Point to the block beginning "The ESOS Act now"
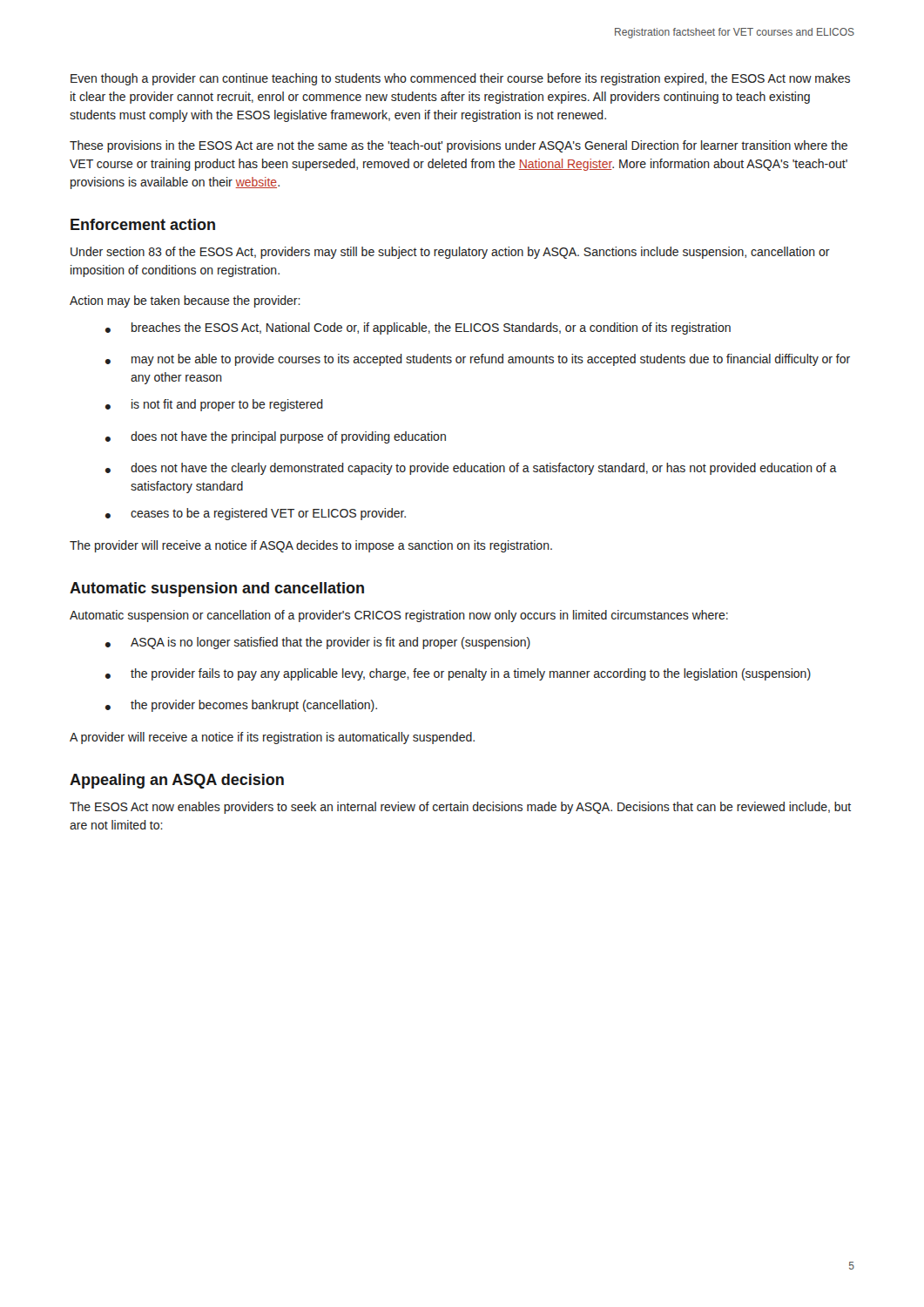Screen dimensions: 1307x924 tap(460, 816)
